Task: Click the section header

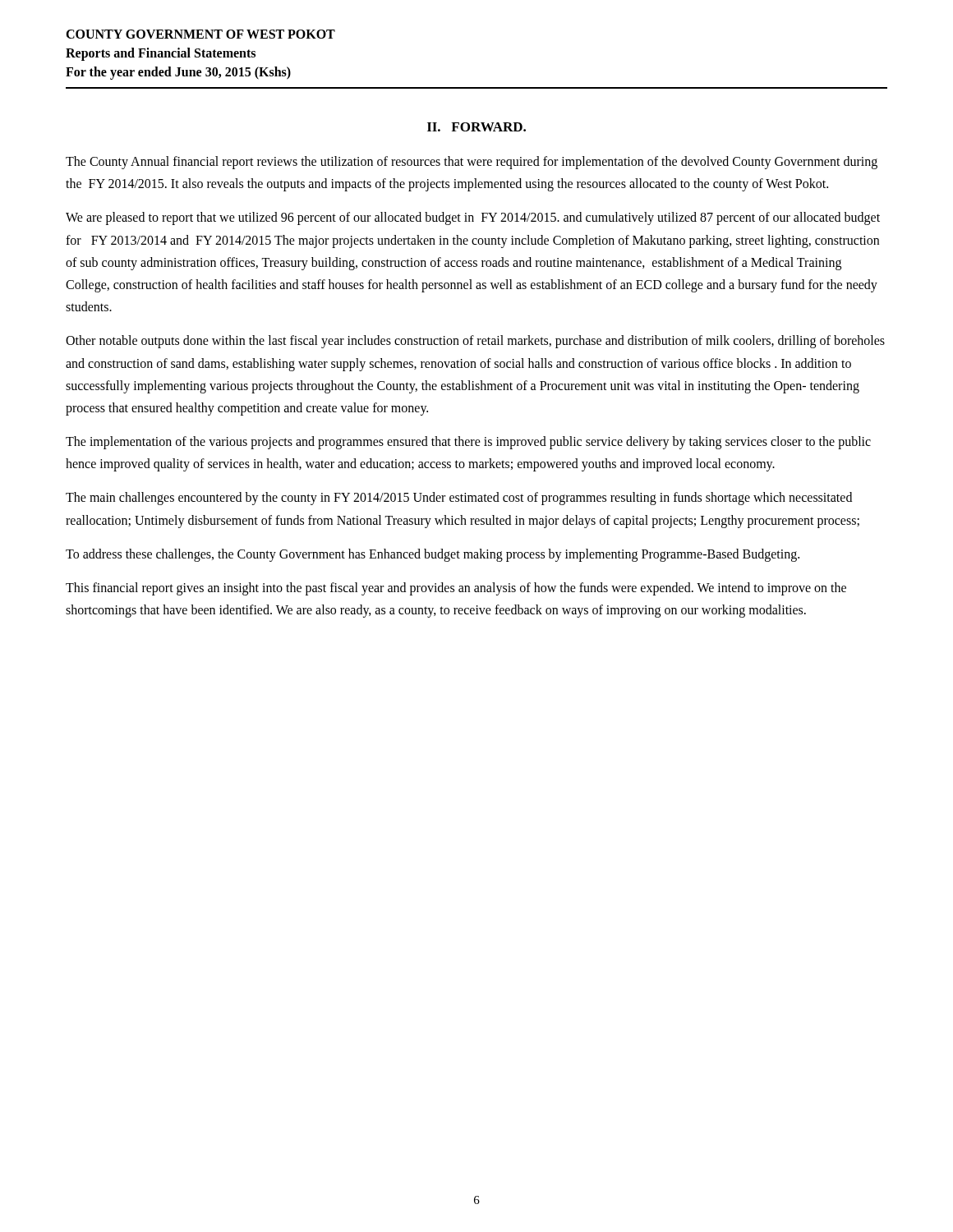Action: (476, 127)
